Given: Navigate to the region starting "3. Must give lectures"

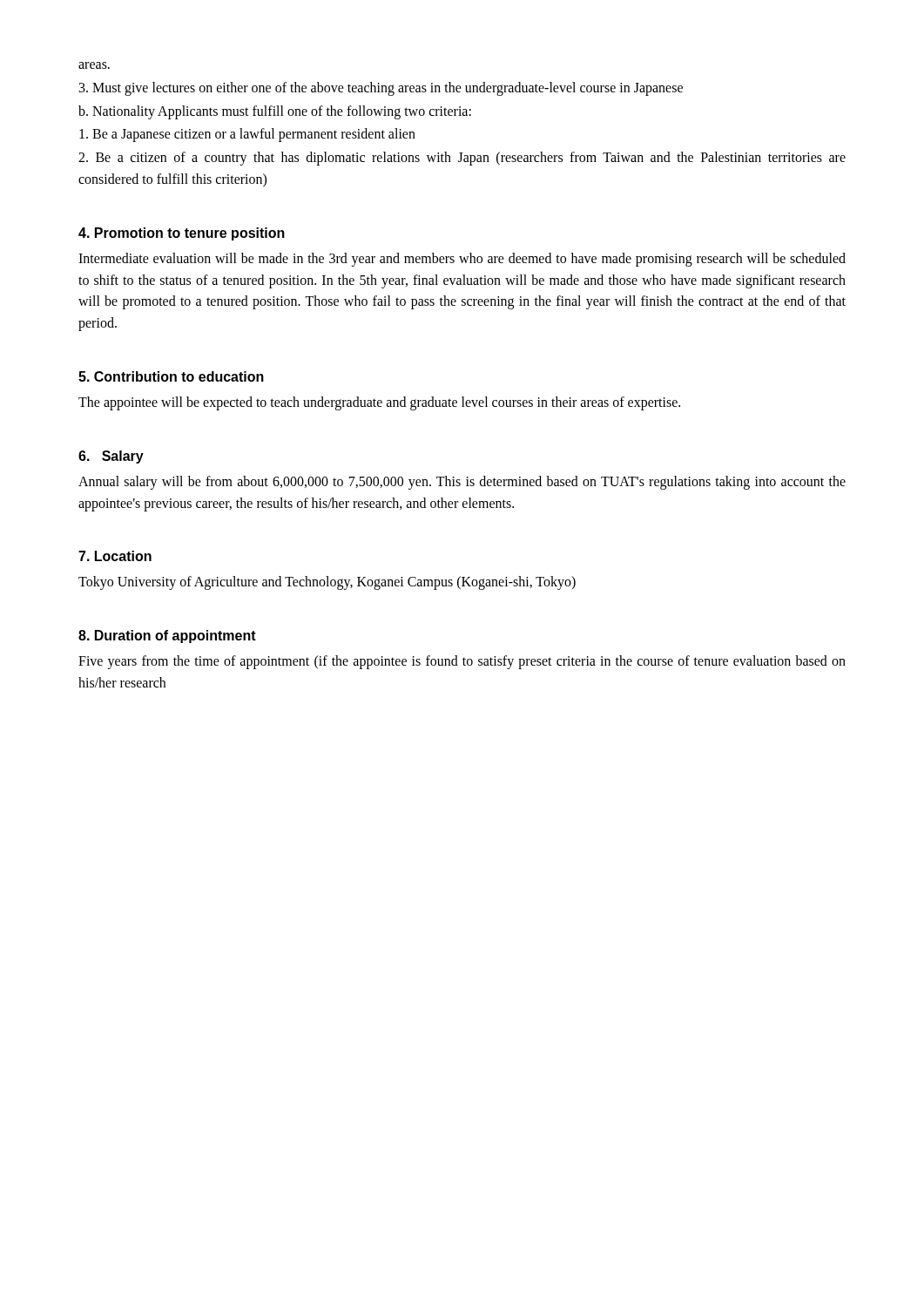Looking at the screenshot, I should point(462,88).
